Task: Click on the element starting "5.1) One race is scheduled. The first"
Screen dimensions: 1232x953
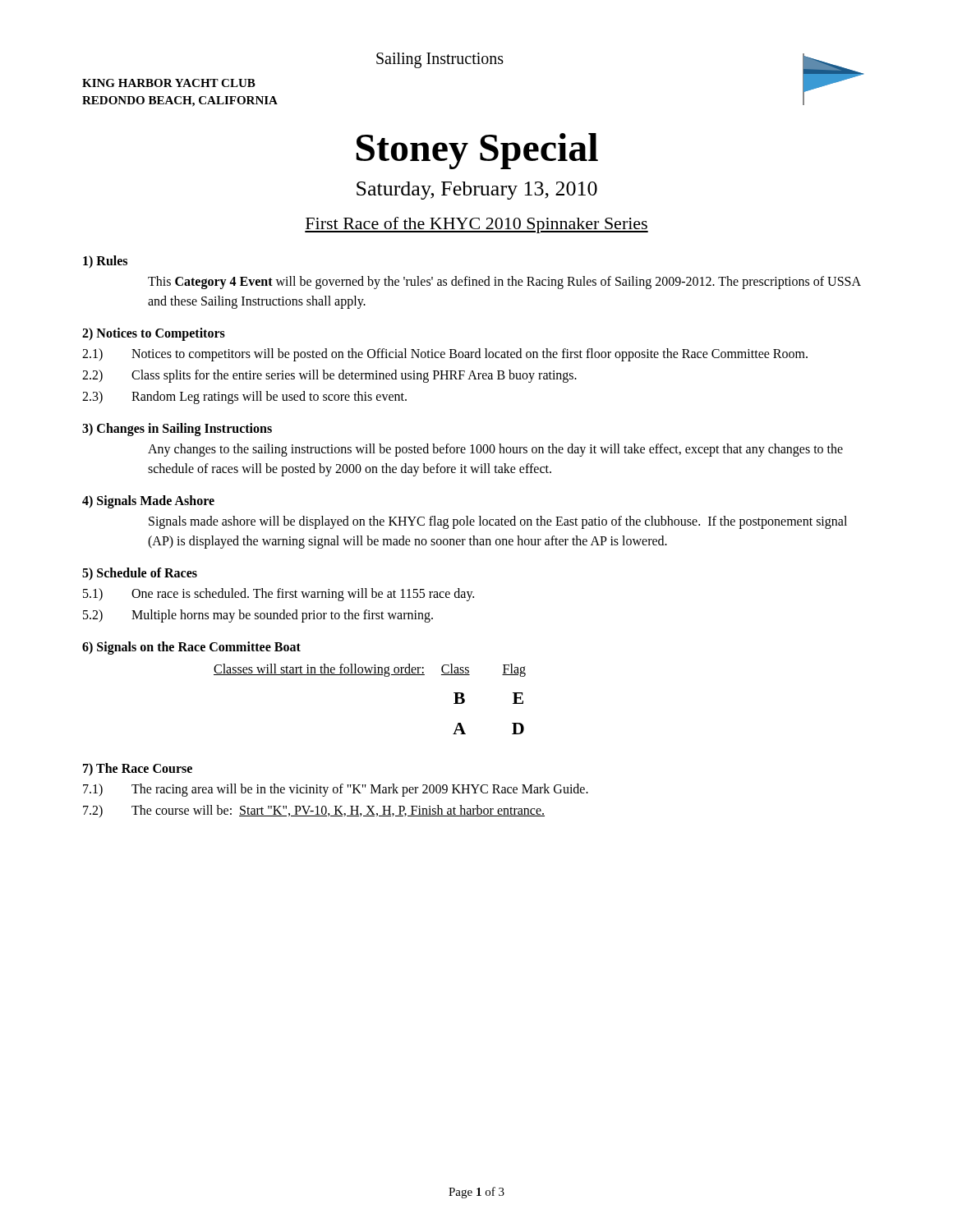Action: pos(476,594)
